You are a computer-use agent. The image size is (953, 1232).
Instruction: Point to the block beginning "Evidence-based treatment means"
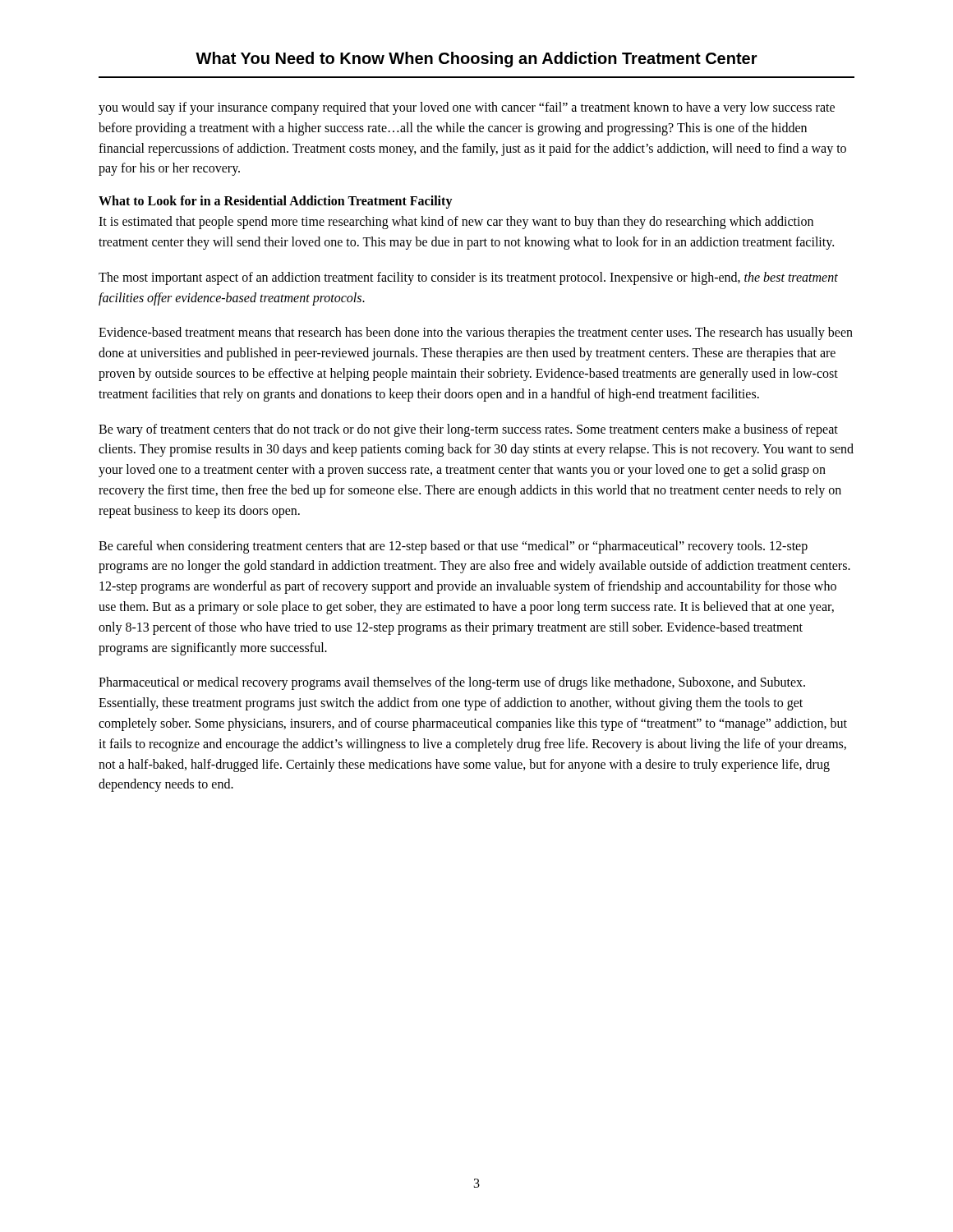[x=476, y=363]
